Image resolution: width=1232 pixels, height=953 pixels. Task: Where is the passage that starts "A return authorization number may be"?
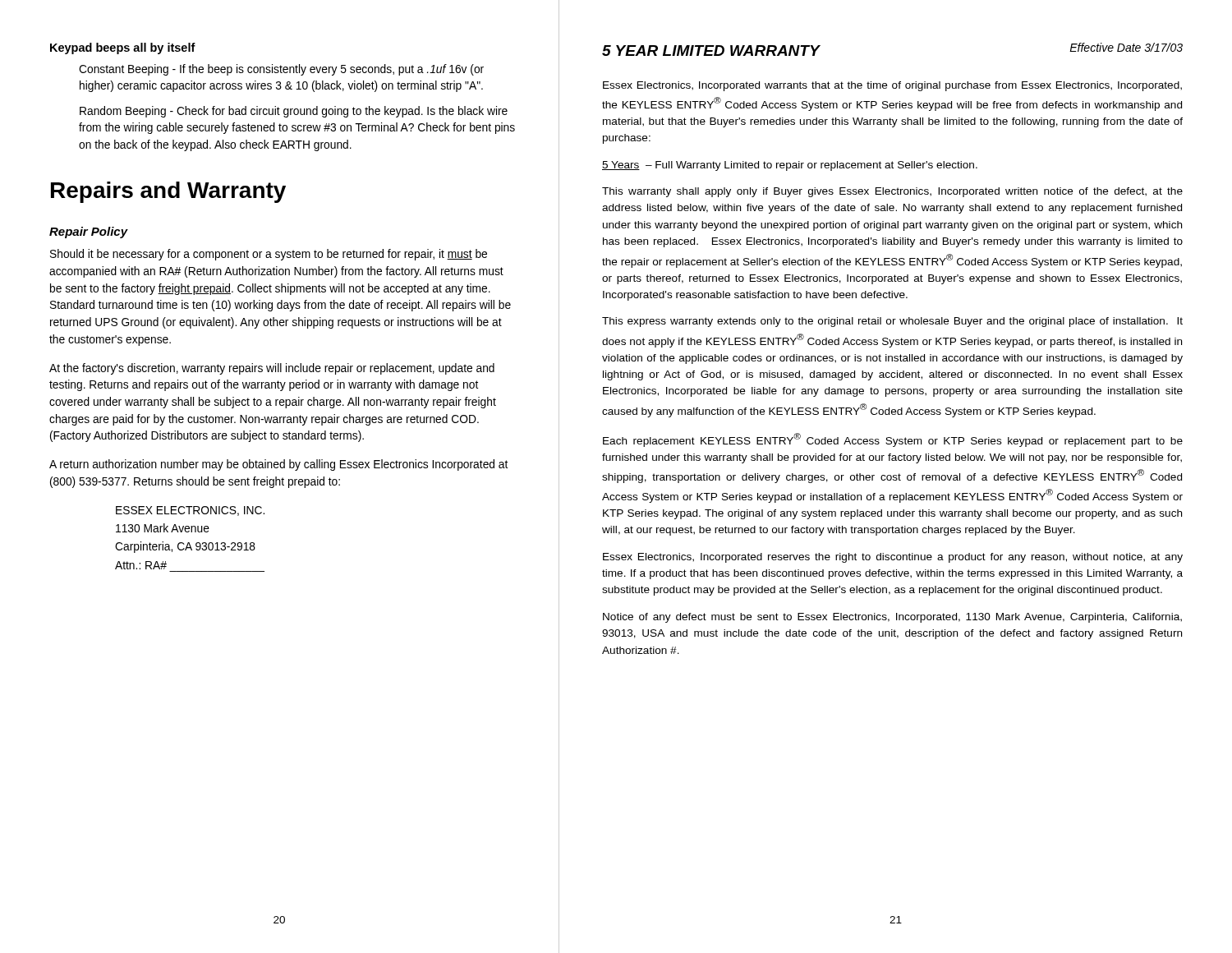(x=279, y=473)
